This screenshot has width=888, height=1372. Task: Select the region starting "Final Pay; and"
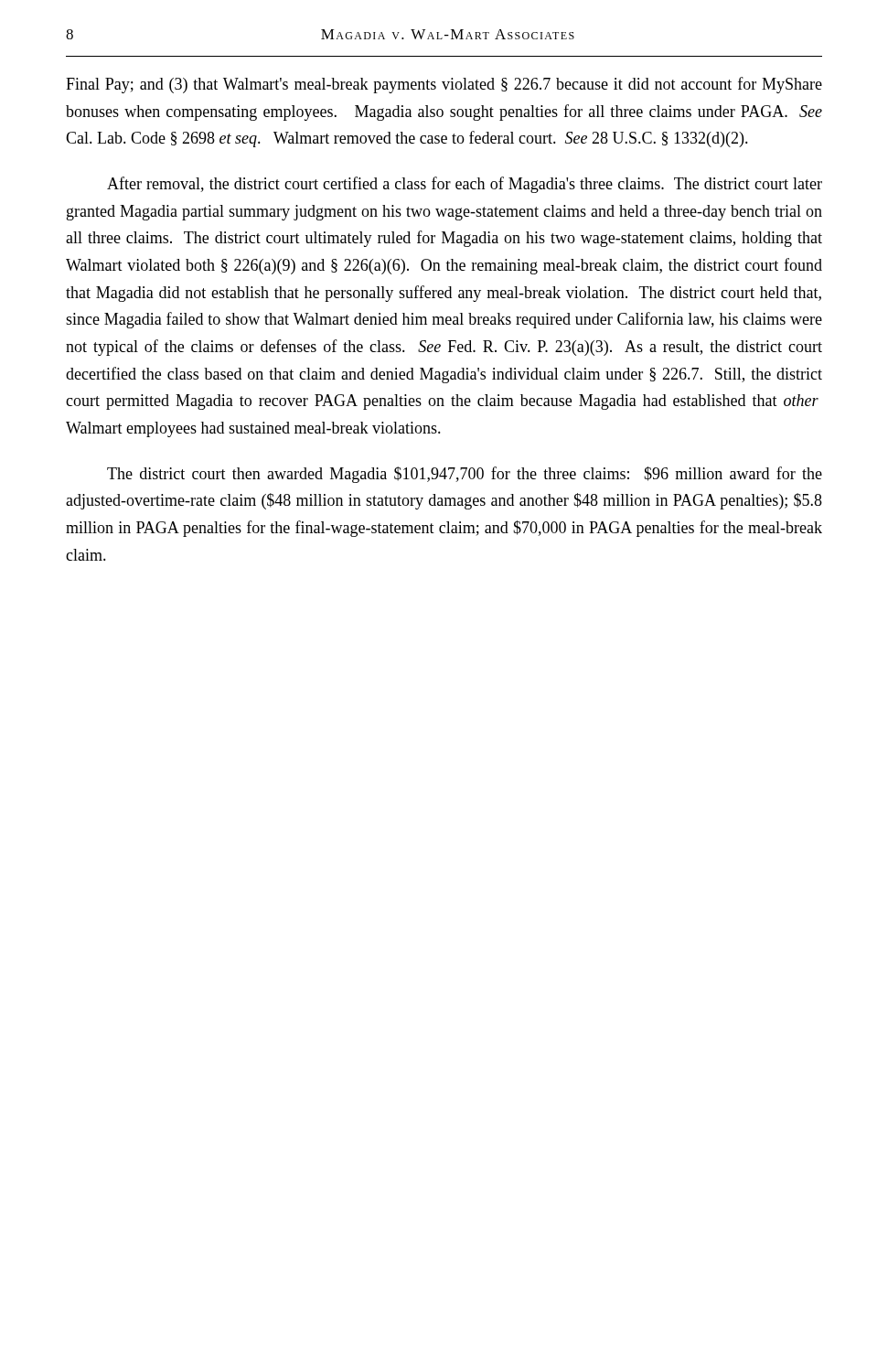tap(444, 111)
